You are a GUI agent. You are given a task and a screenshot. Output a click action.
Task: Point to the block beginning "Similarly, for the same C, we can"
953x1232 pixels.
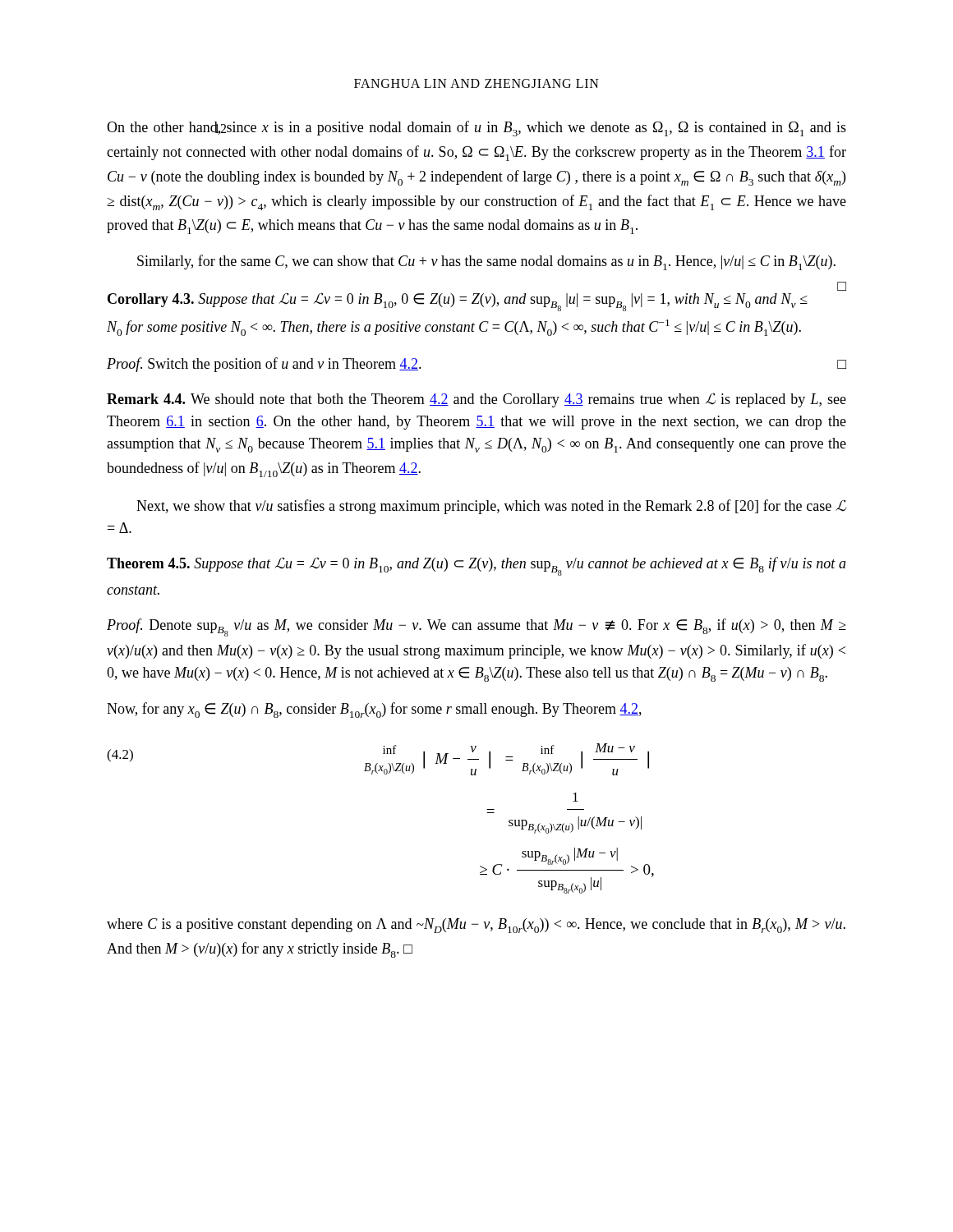click(x=476, y=263)
